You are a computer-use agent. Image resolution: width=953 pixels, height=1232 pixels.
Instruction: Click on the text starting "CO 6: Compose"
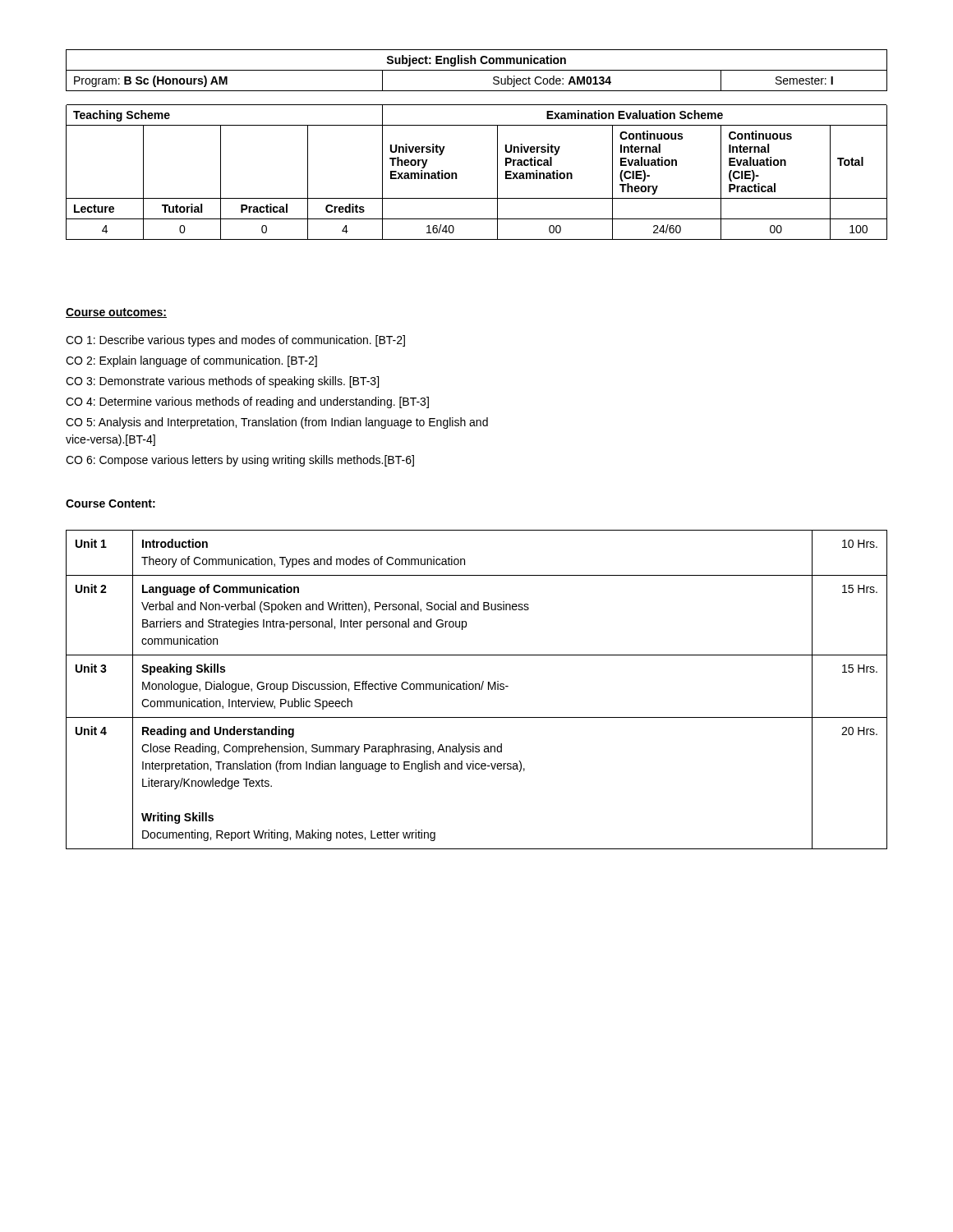point(240,460)
